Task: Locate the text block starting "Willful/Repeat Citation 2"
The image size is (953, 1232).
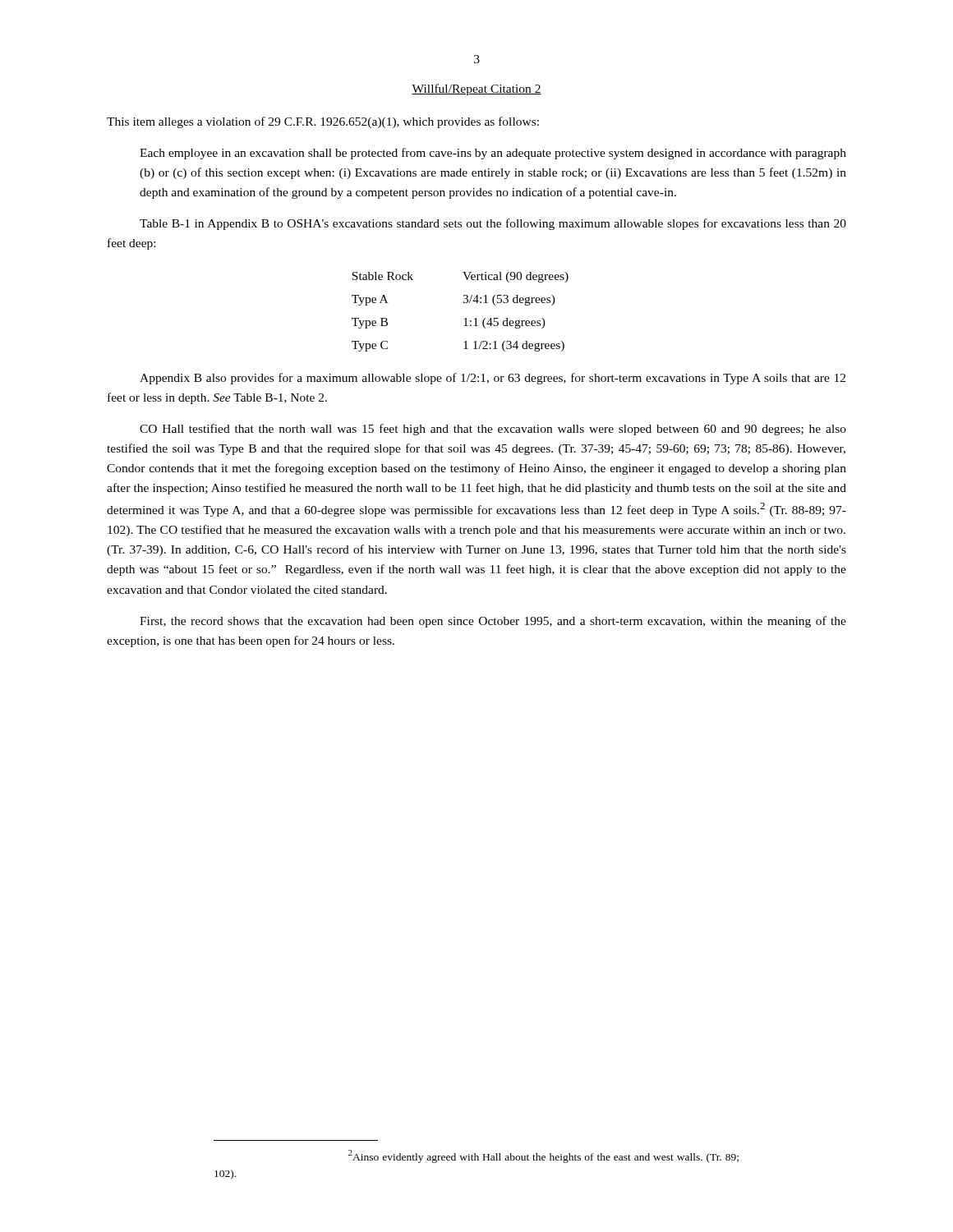Action: point(476,88)
